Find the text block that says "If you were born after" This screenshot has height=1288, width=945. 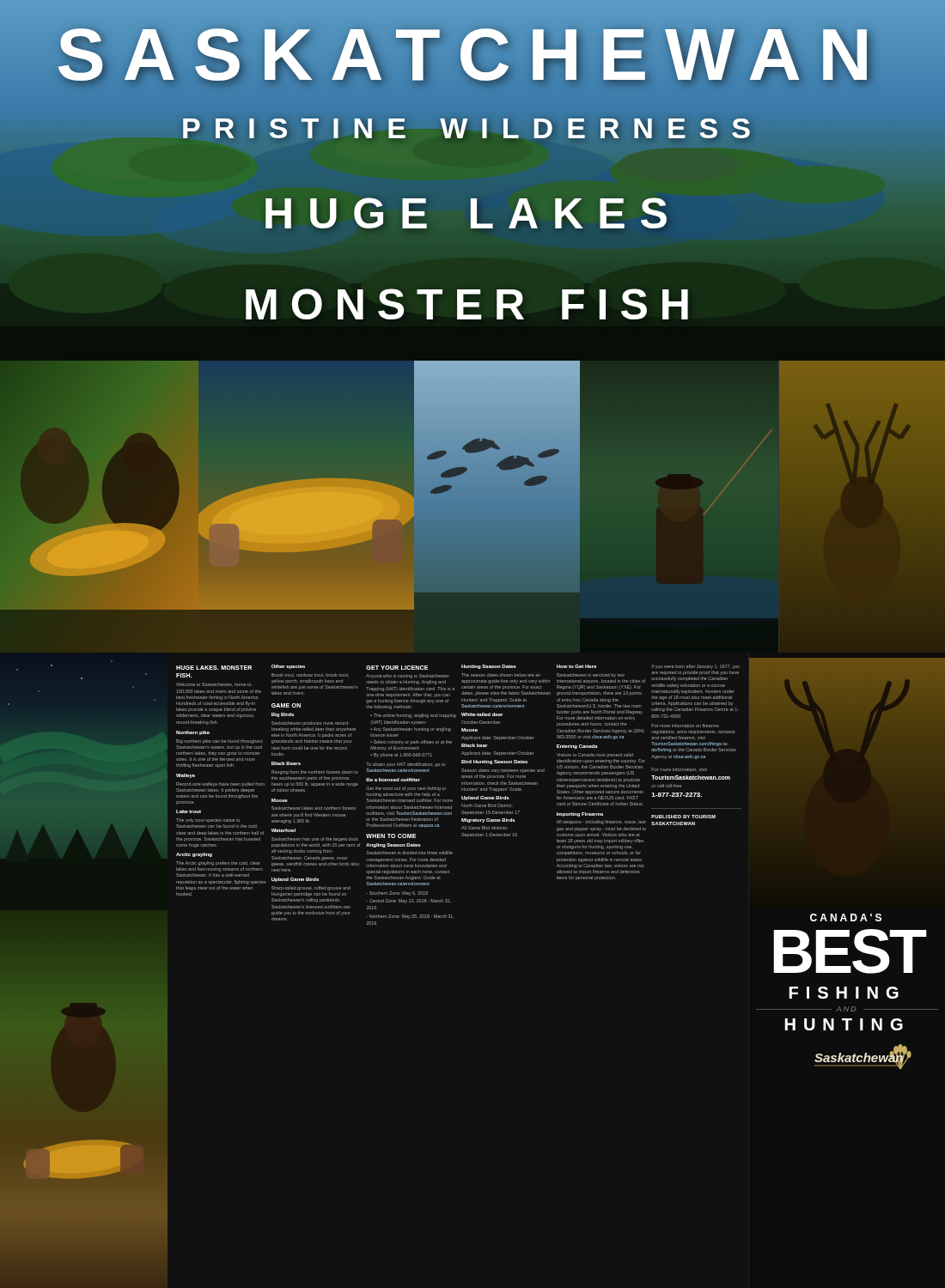point(696,746)
